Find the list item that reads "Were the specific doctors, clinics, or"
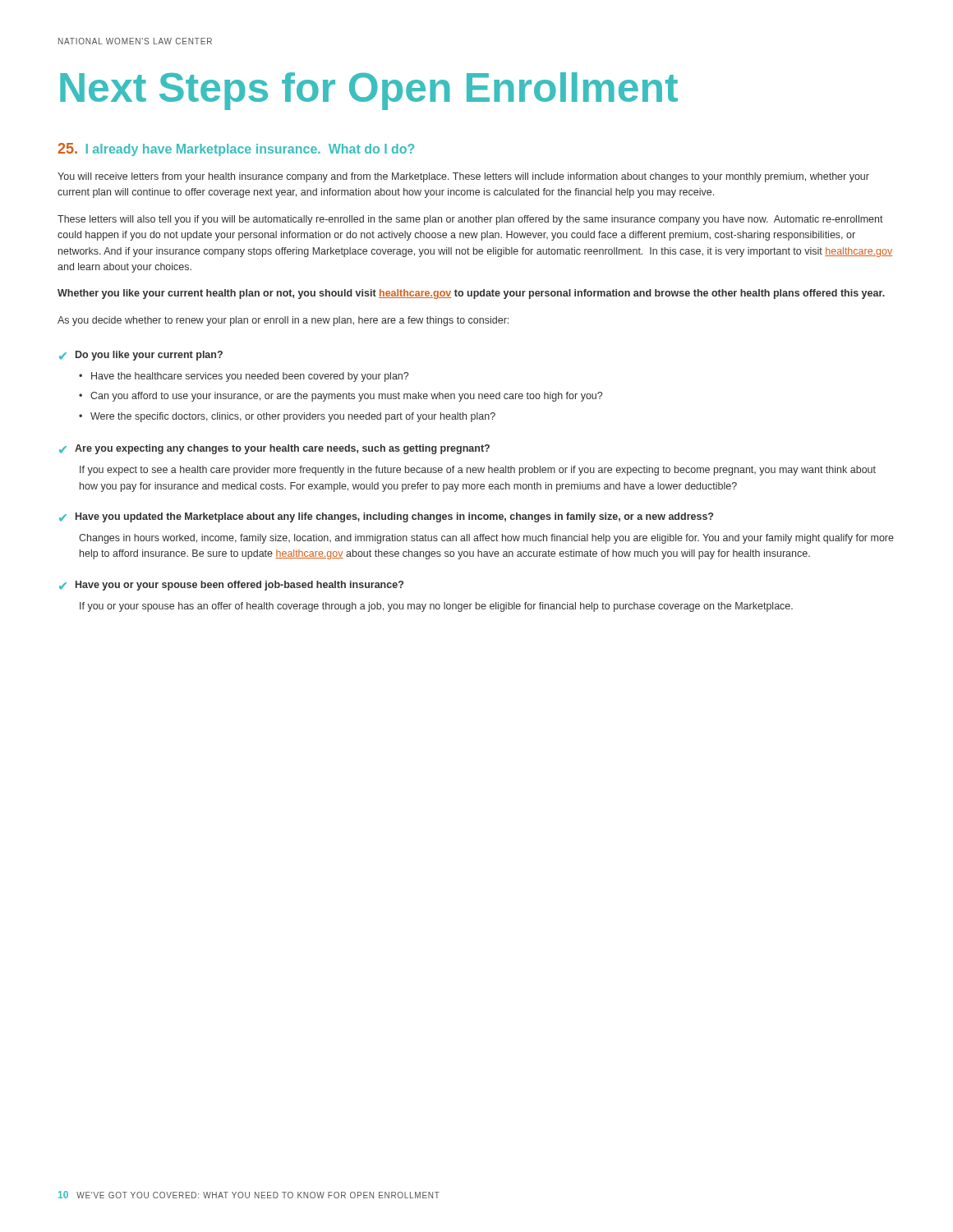 pyautogui.click(x=293, y=416)
